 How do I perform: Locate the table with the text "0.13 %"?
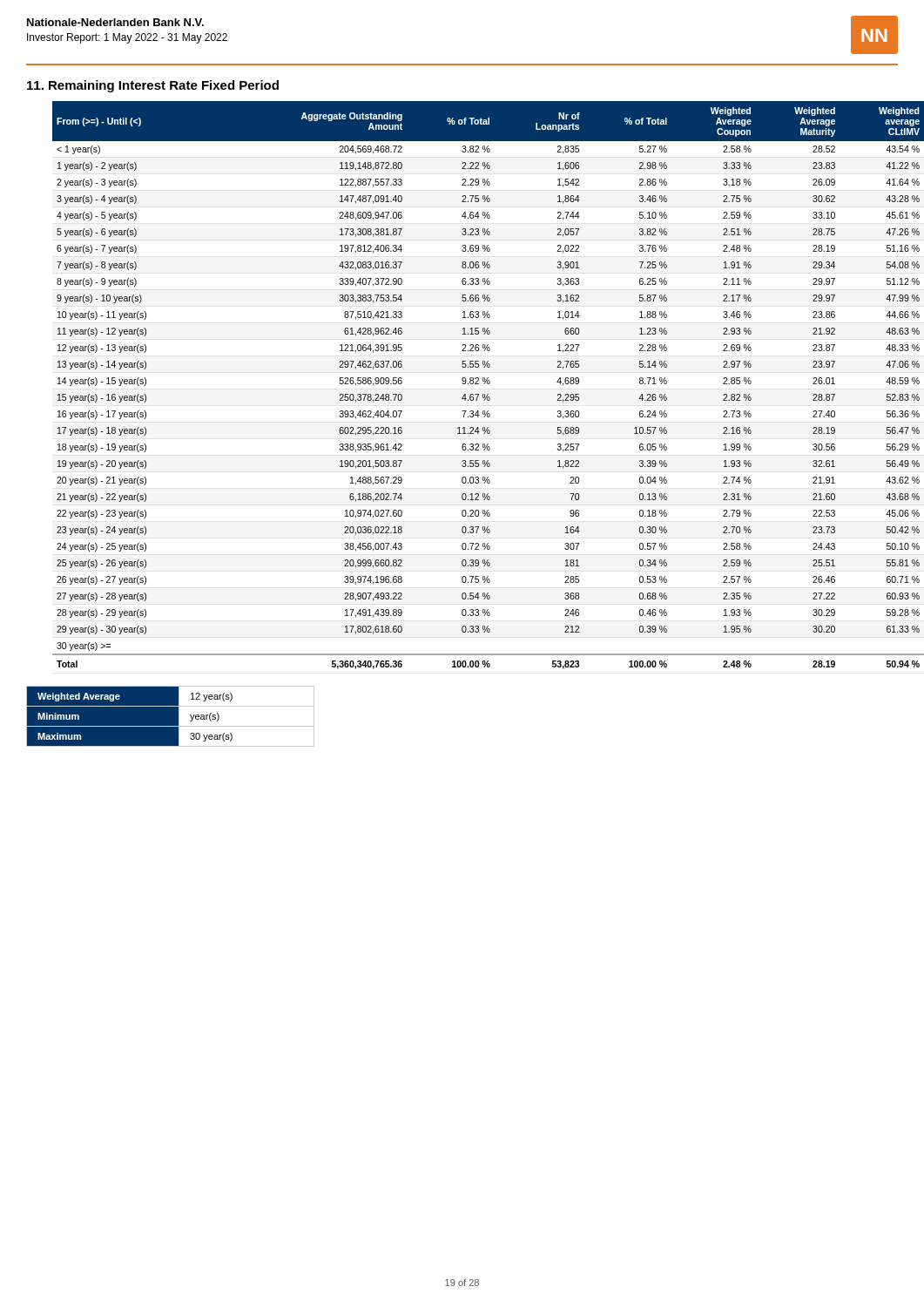click(x=462, y=387)
